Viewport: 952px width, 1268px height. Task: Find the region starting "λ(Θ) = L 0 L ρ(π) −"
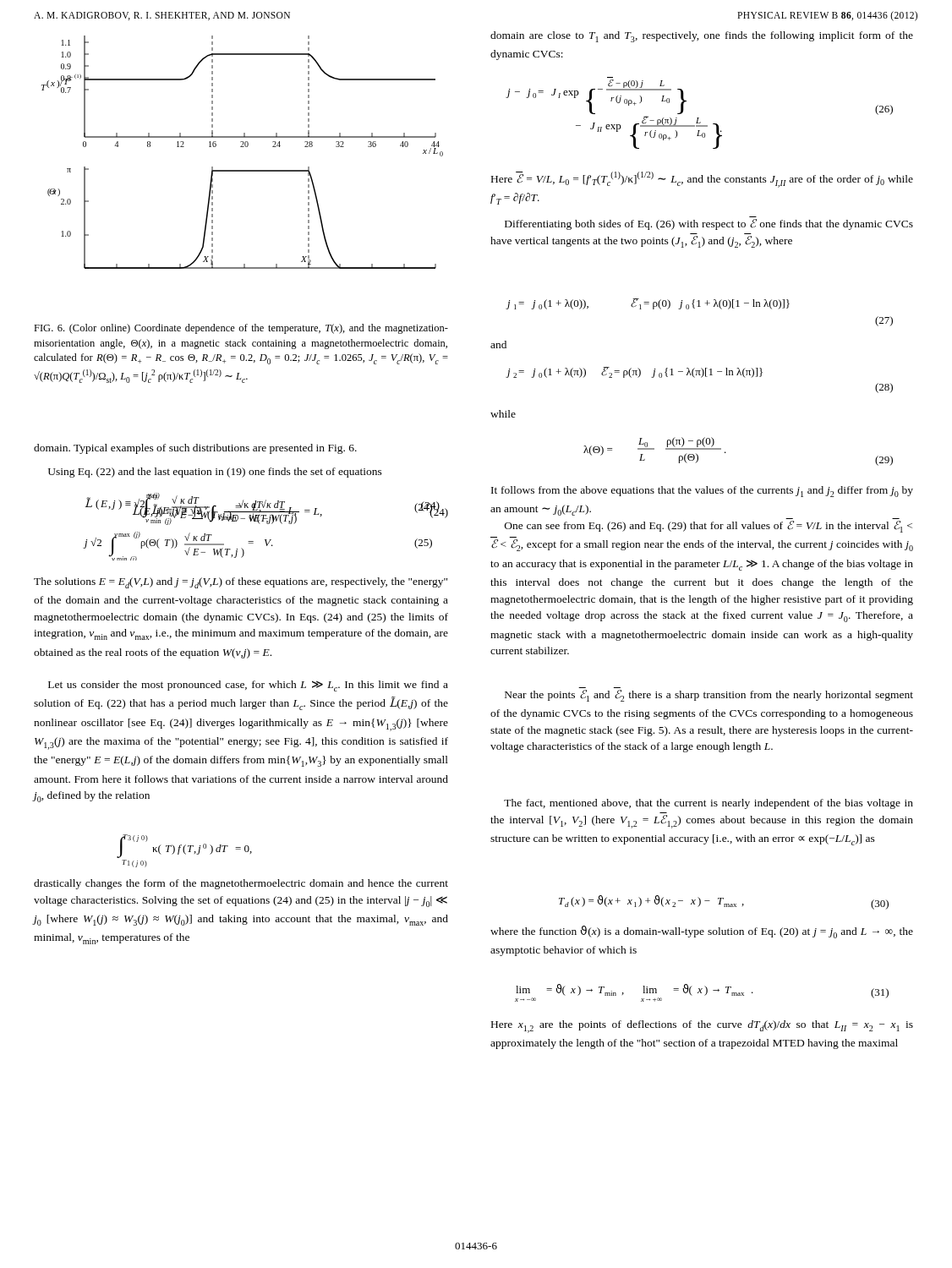coord(702,448)
